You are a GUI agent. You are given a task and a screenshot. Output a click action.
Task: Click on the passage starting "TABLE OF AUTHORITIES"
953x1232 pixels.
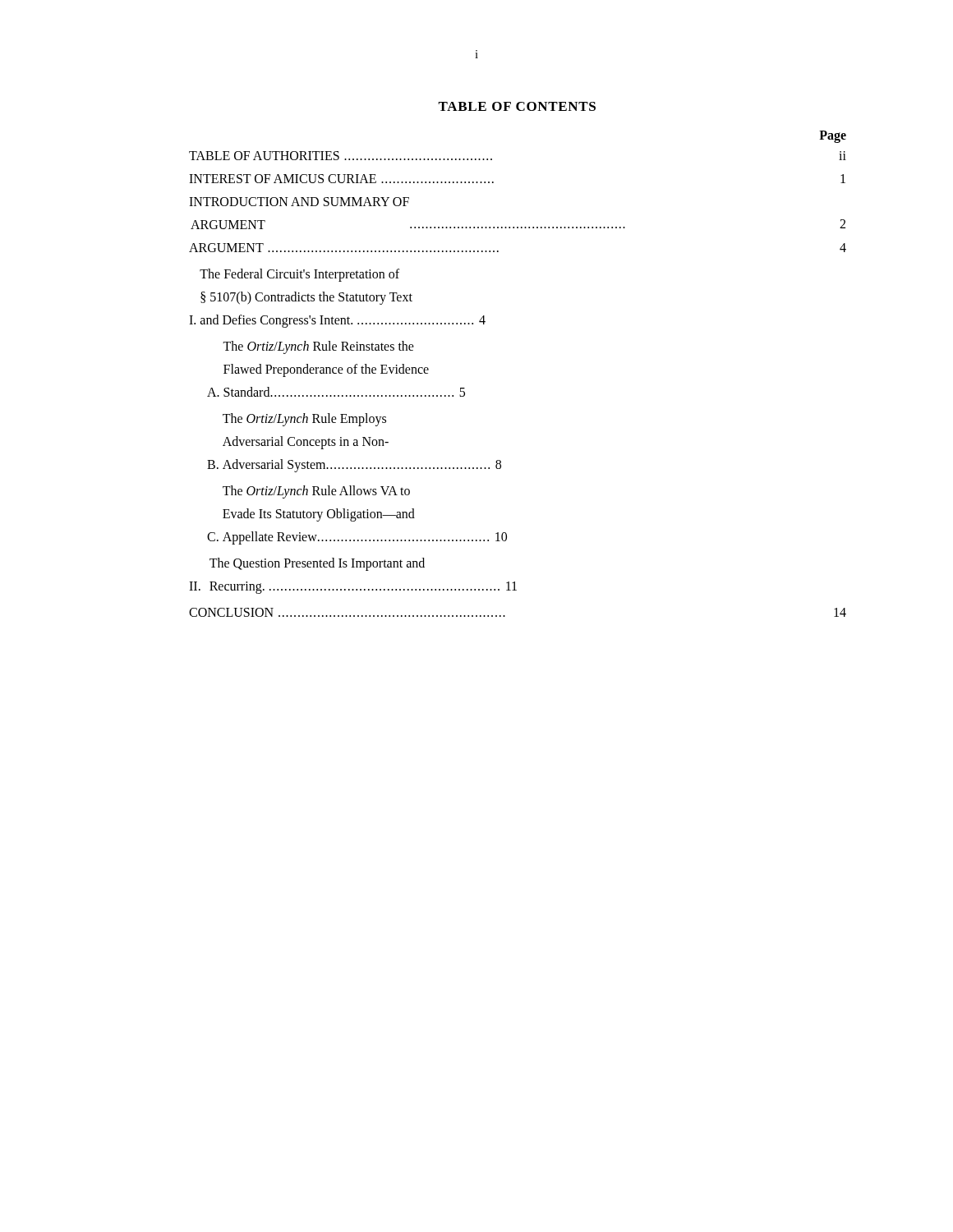(276, 156)
